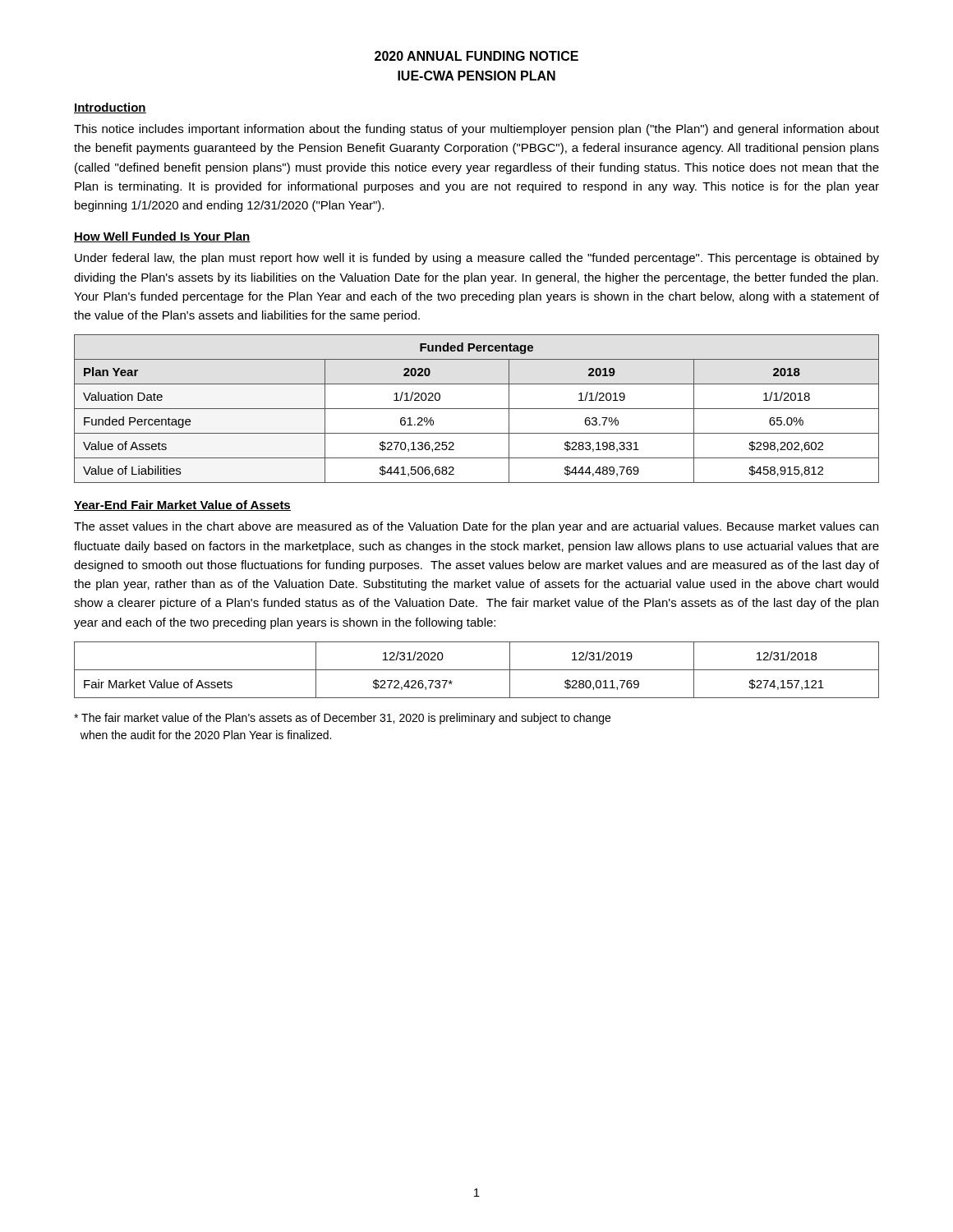This screenshot has width=953, height=1232.
Task: Locate the table with the text "Fair Market Value of"
Action: (476, 670)
